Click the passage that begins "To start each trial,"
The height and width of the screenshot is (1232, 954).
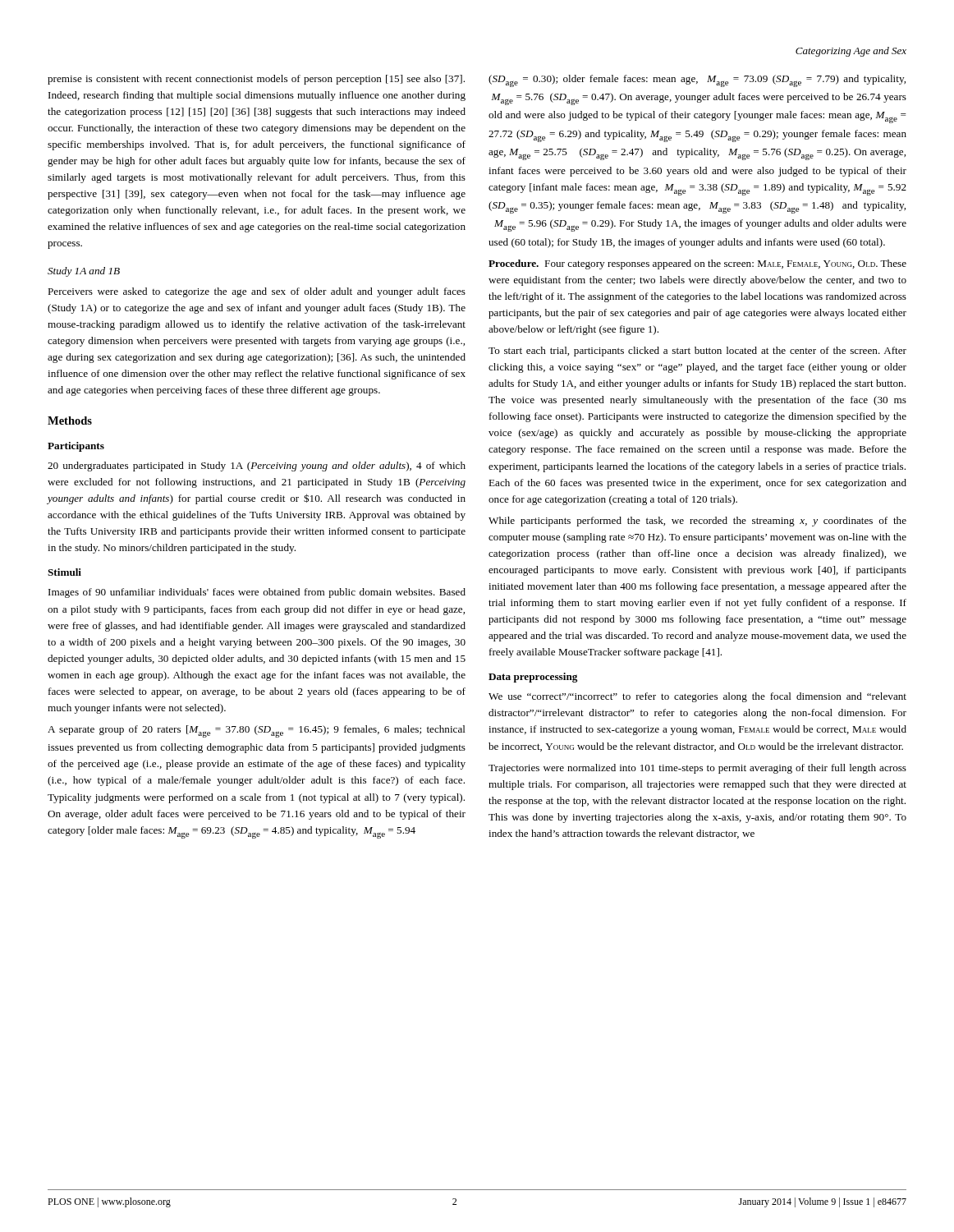[697, 425]
